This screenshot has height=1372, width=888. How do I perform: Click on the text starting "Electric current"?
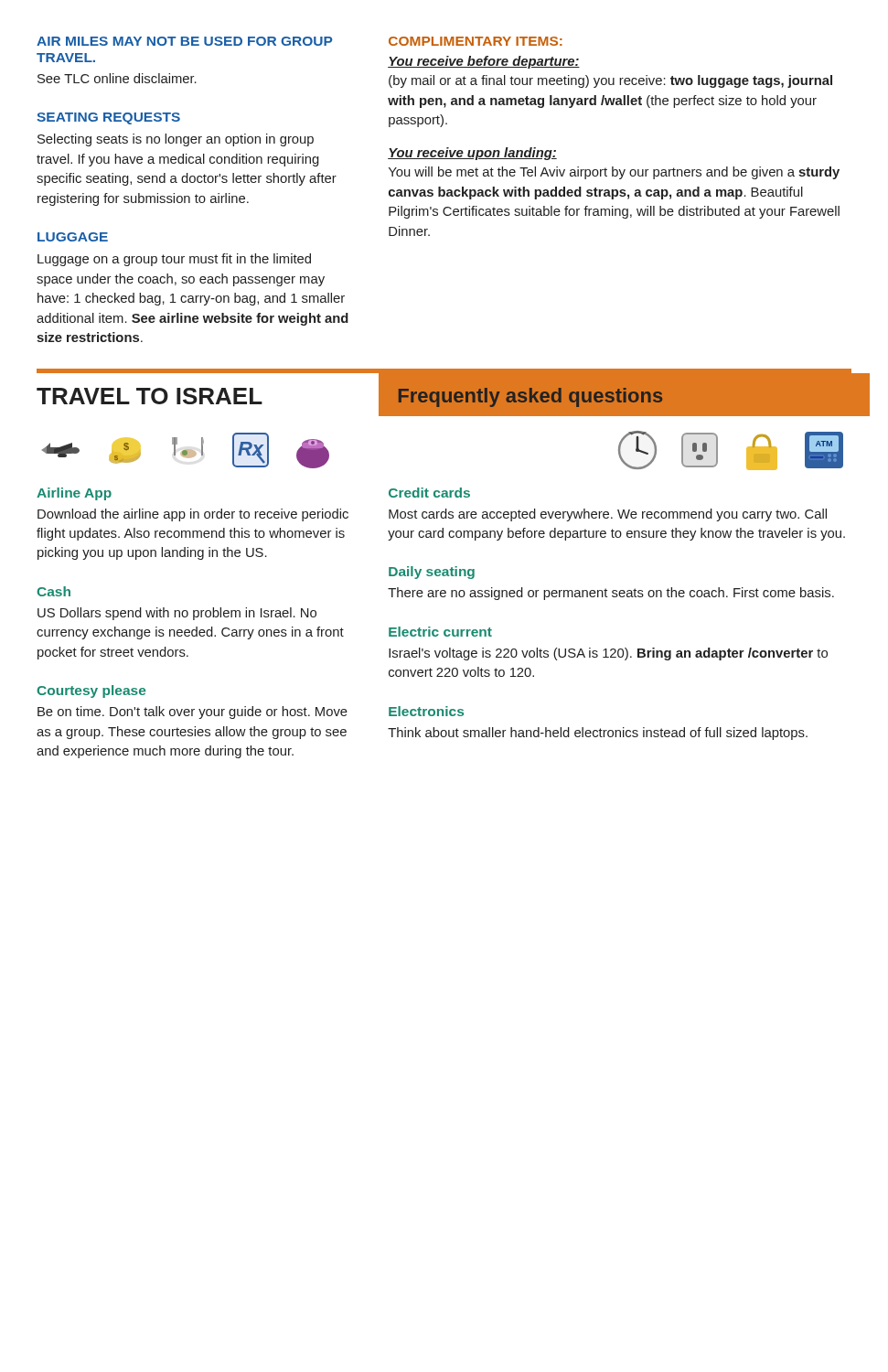tap(440, 632)
